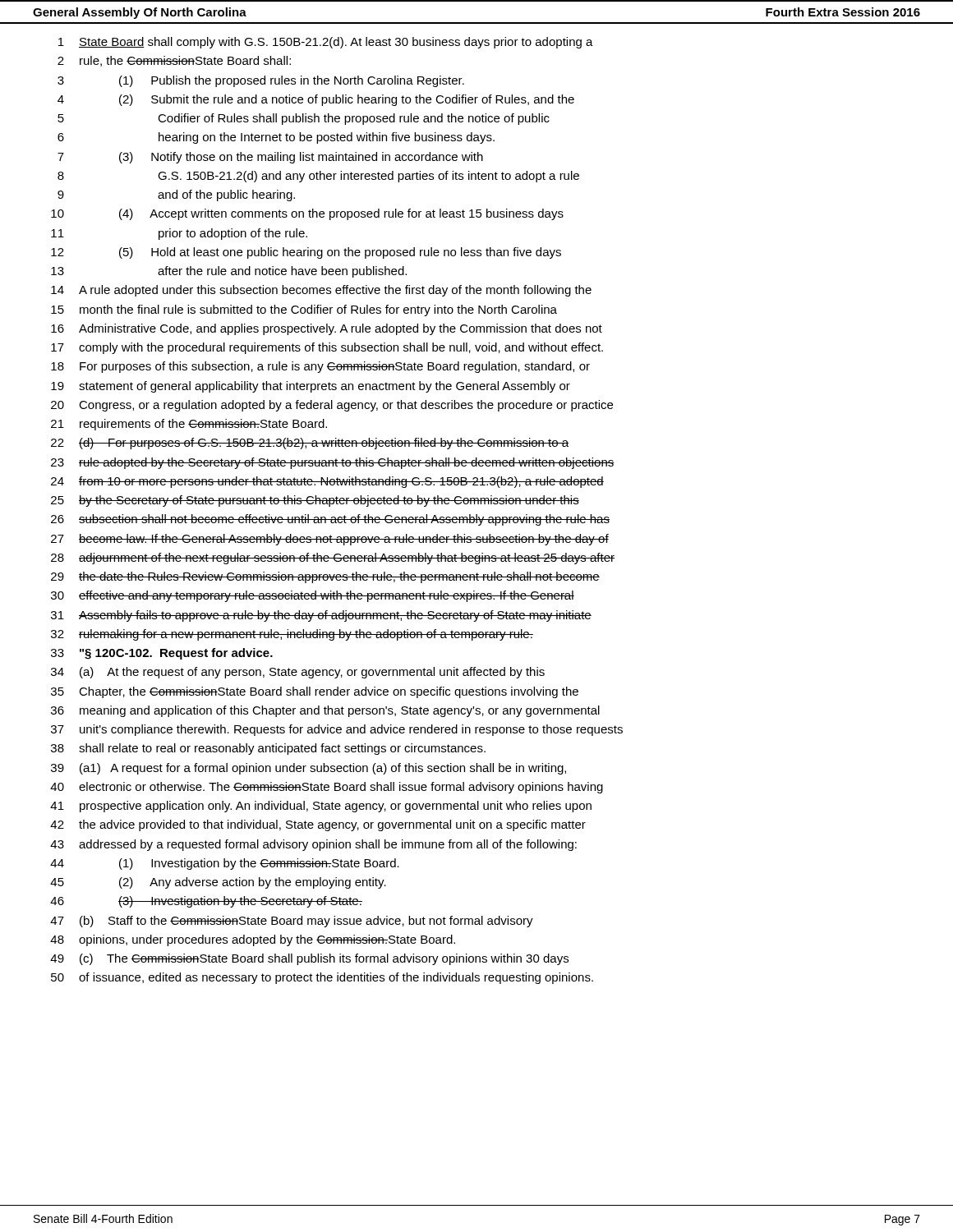Viewport: 953px width, 1232px height.
Task: Select the list item with the text "3 (1) Publish the proposed rules in"
Action: click(x=261, y=81)
